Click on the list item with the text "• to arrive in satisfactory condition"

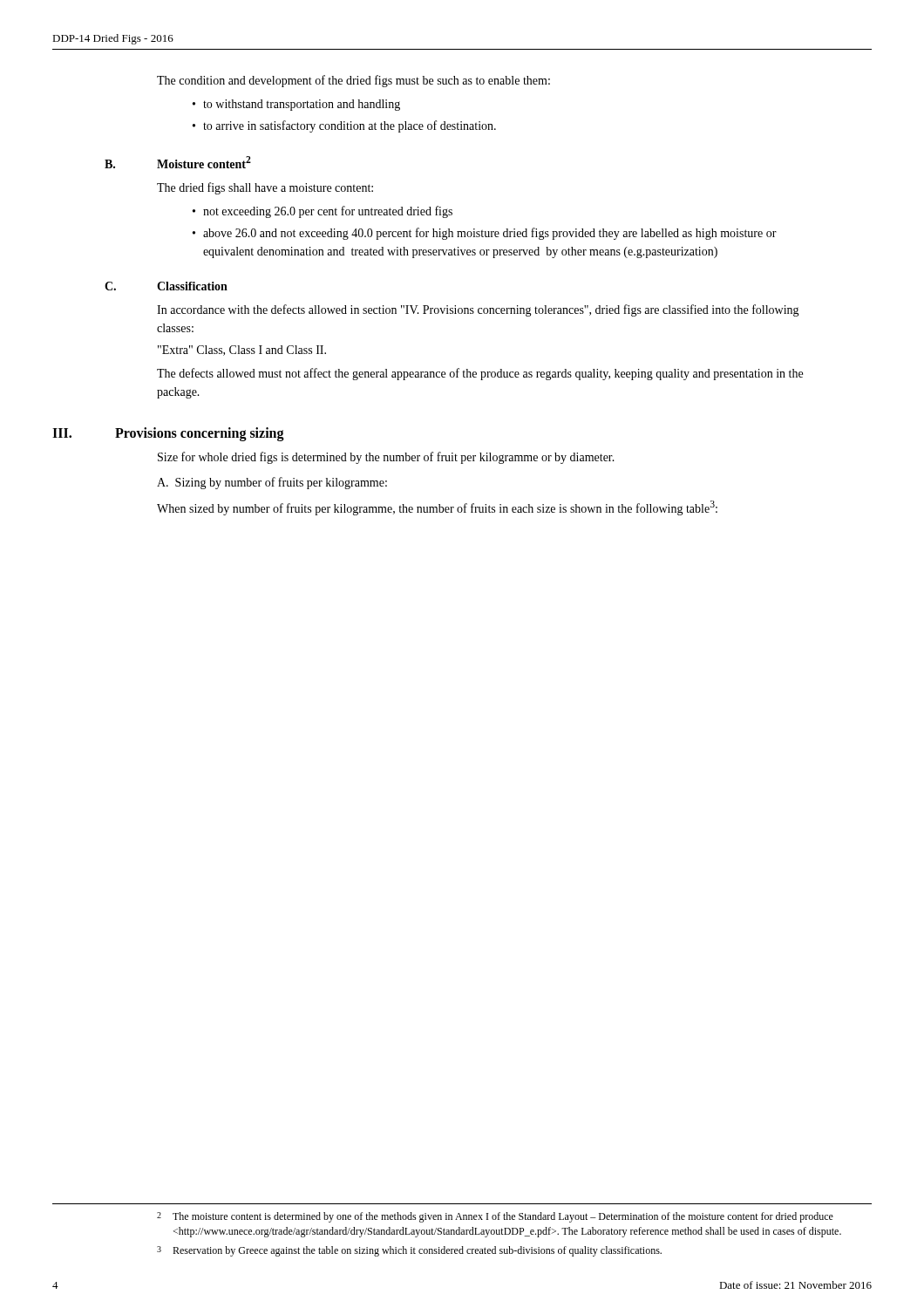tap(344, 126)
